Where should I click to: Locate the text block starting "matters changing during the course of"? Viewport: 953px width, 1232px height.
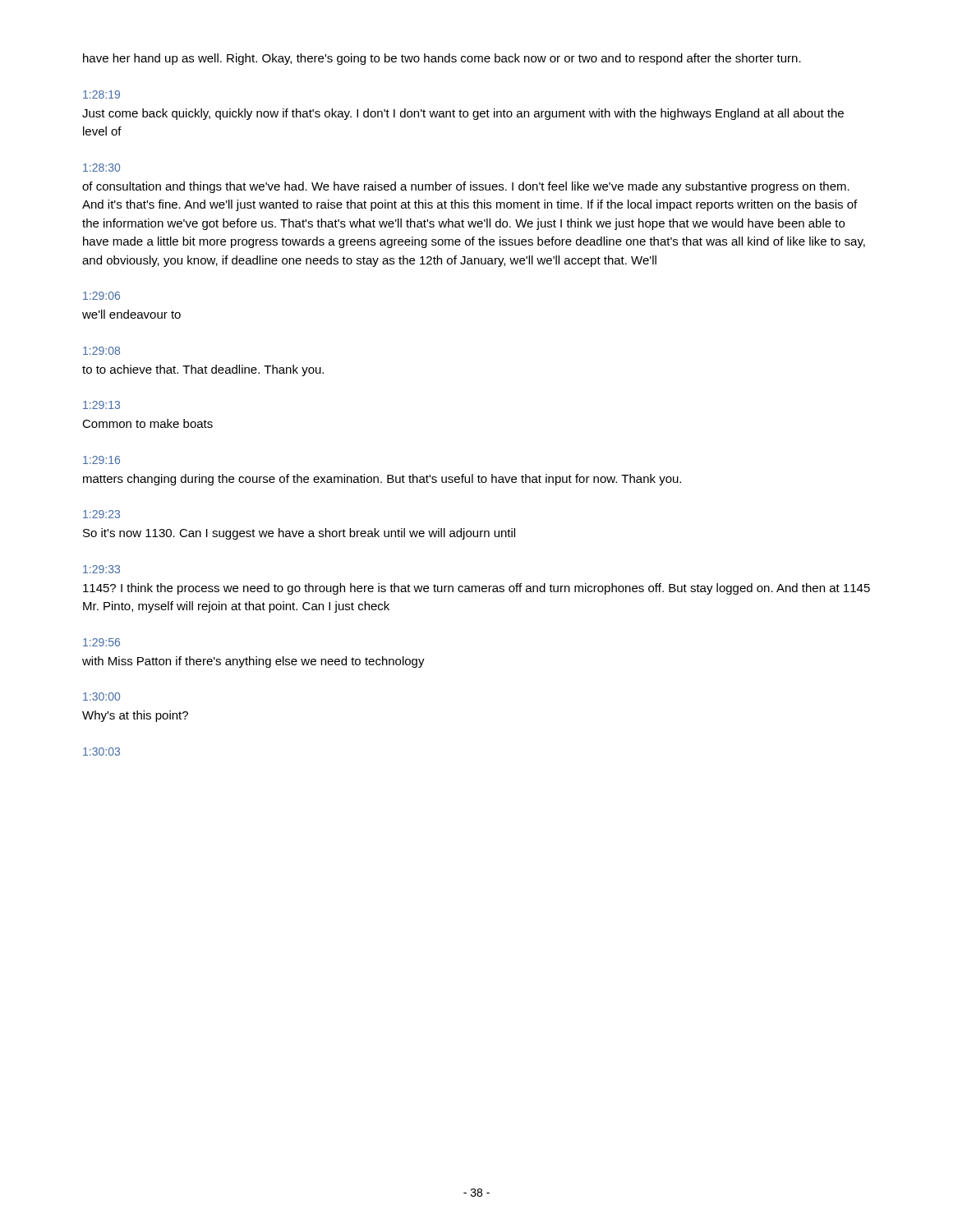pyautogui.click(x=382, y=478)
